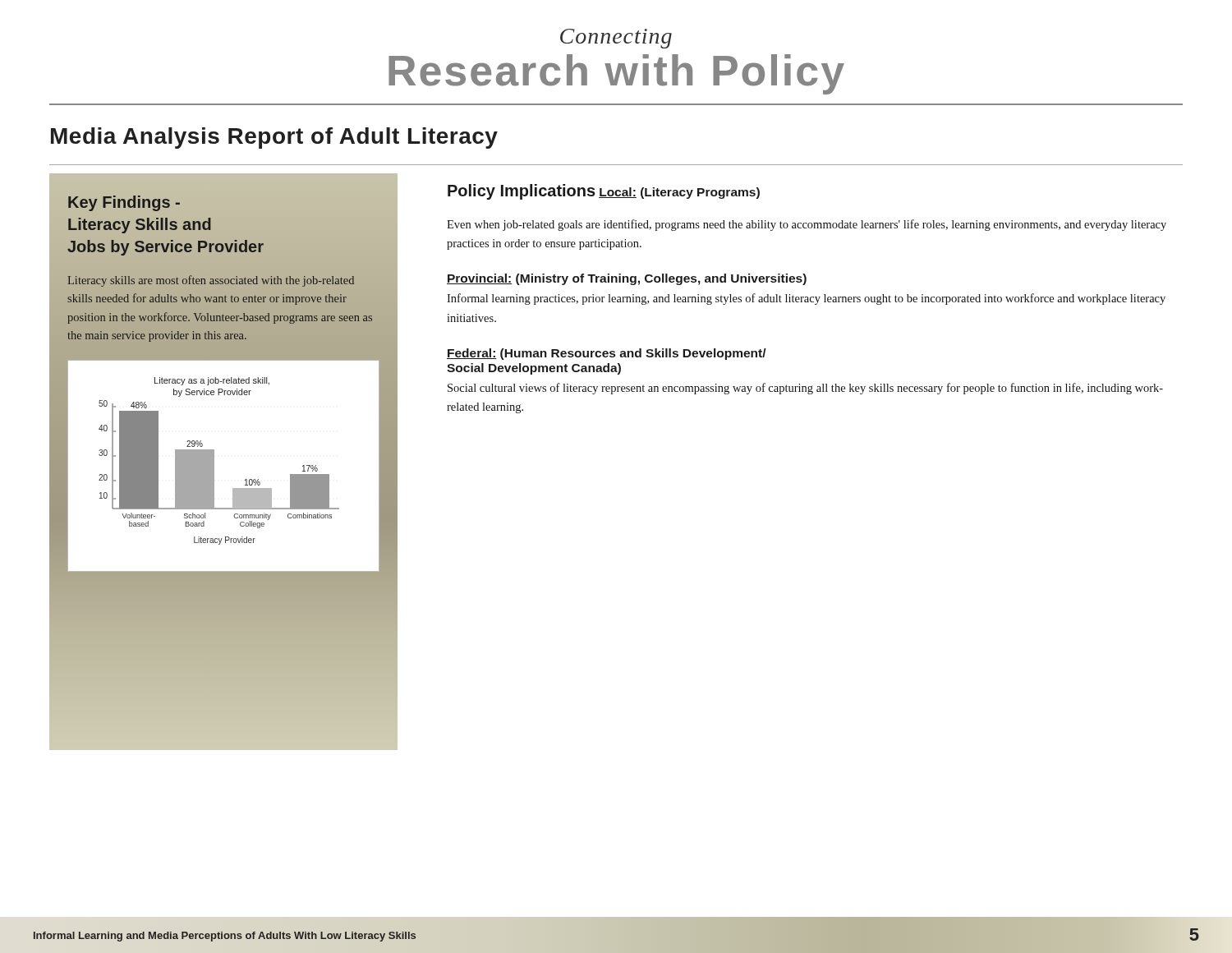Point to "Policy Implications"
1232x953 pixels.
tap(521, 191)
